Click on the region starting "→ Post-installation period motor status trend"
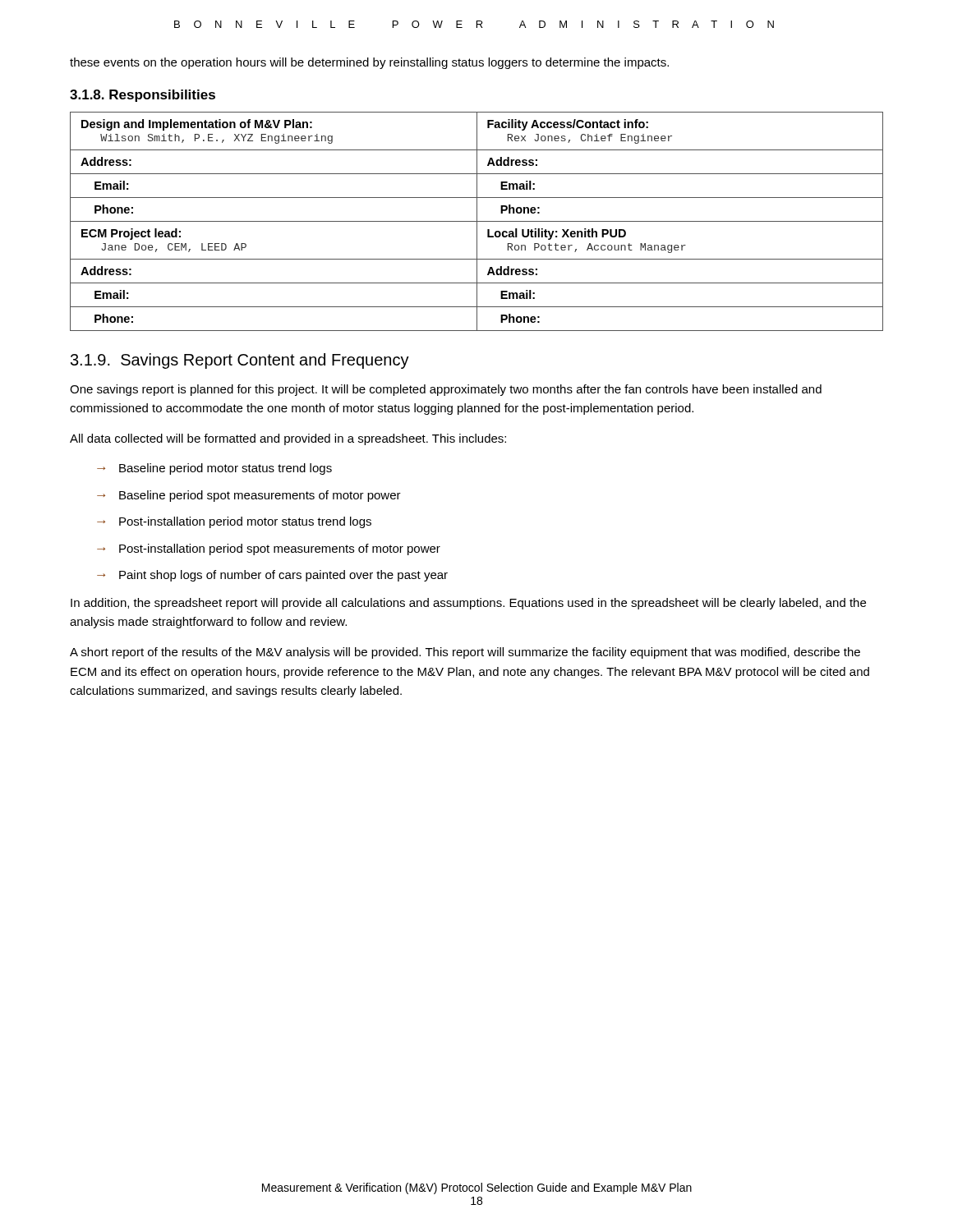The height and width of the screenshot is (1232, 953). tap(233, 522)
